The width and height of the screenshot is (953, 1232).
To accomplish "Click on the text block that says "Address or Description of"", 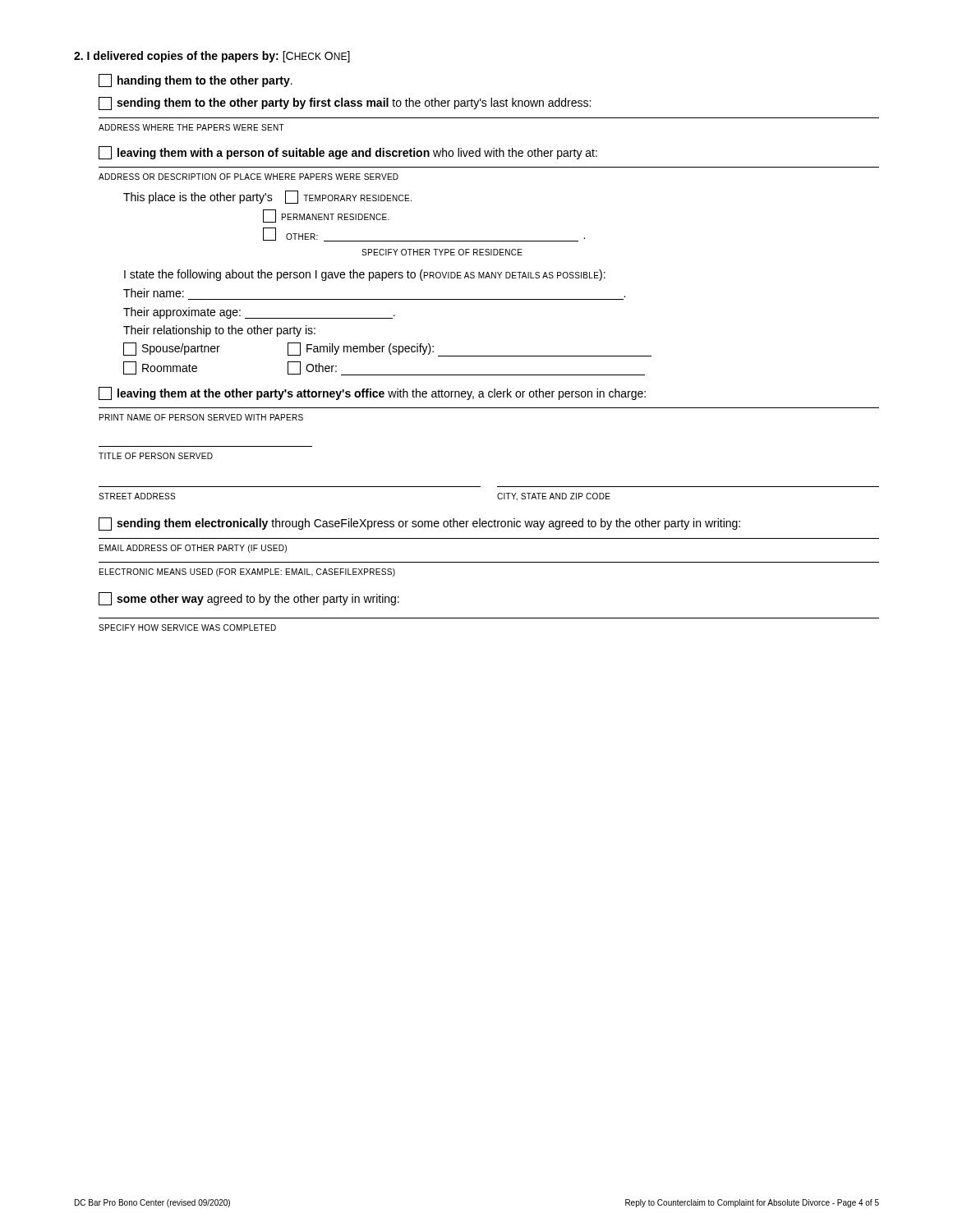I will pos(249,177).
